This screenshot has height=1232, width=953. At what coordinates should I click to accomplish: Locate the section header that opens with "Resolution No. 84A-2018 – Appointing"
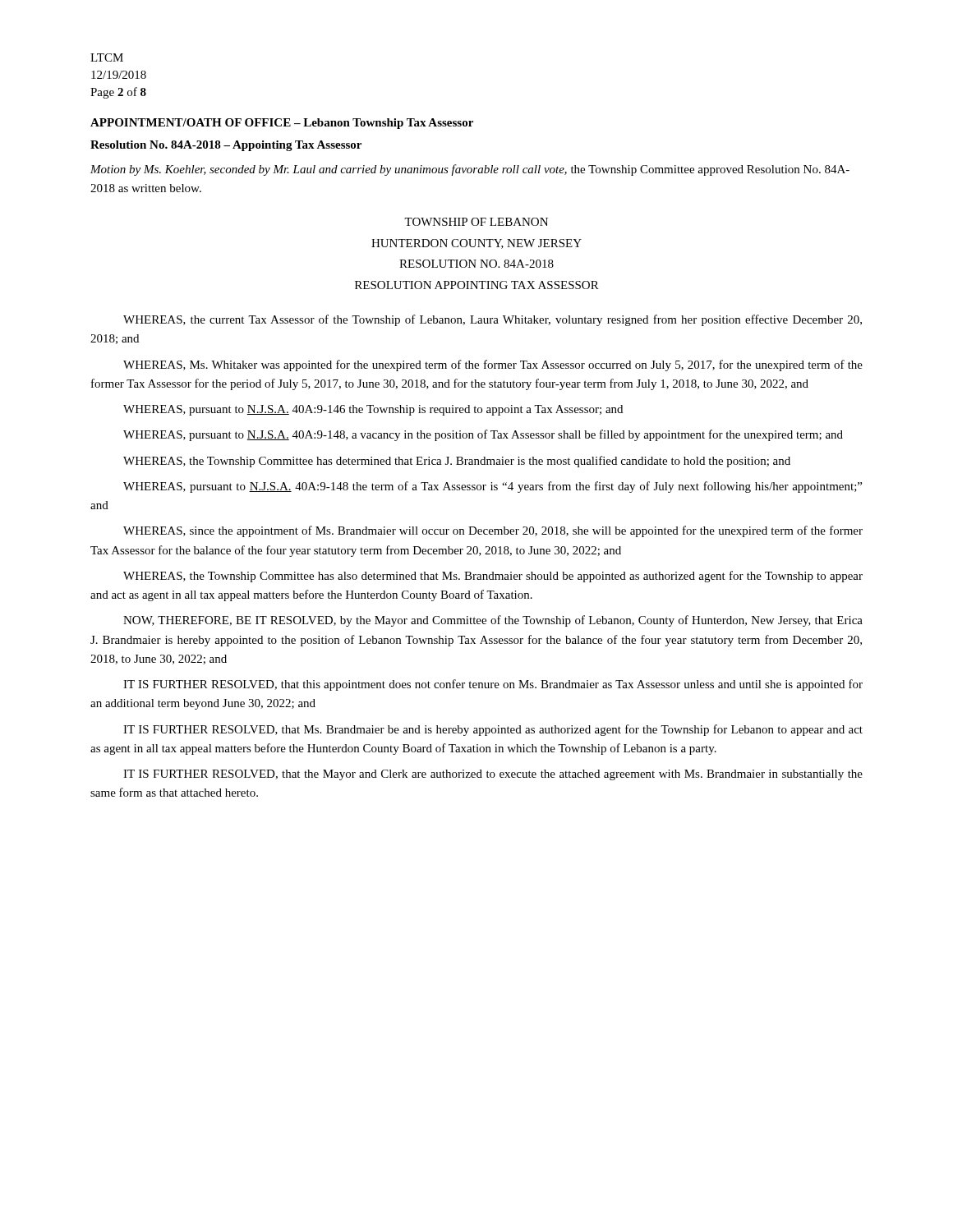[x=226, y=145]
